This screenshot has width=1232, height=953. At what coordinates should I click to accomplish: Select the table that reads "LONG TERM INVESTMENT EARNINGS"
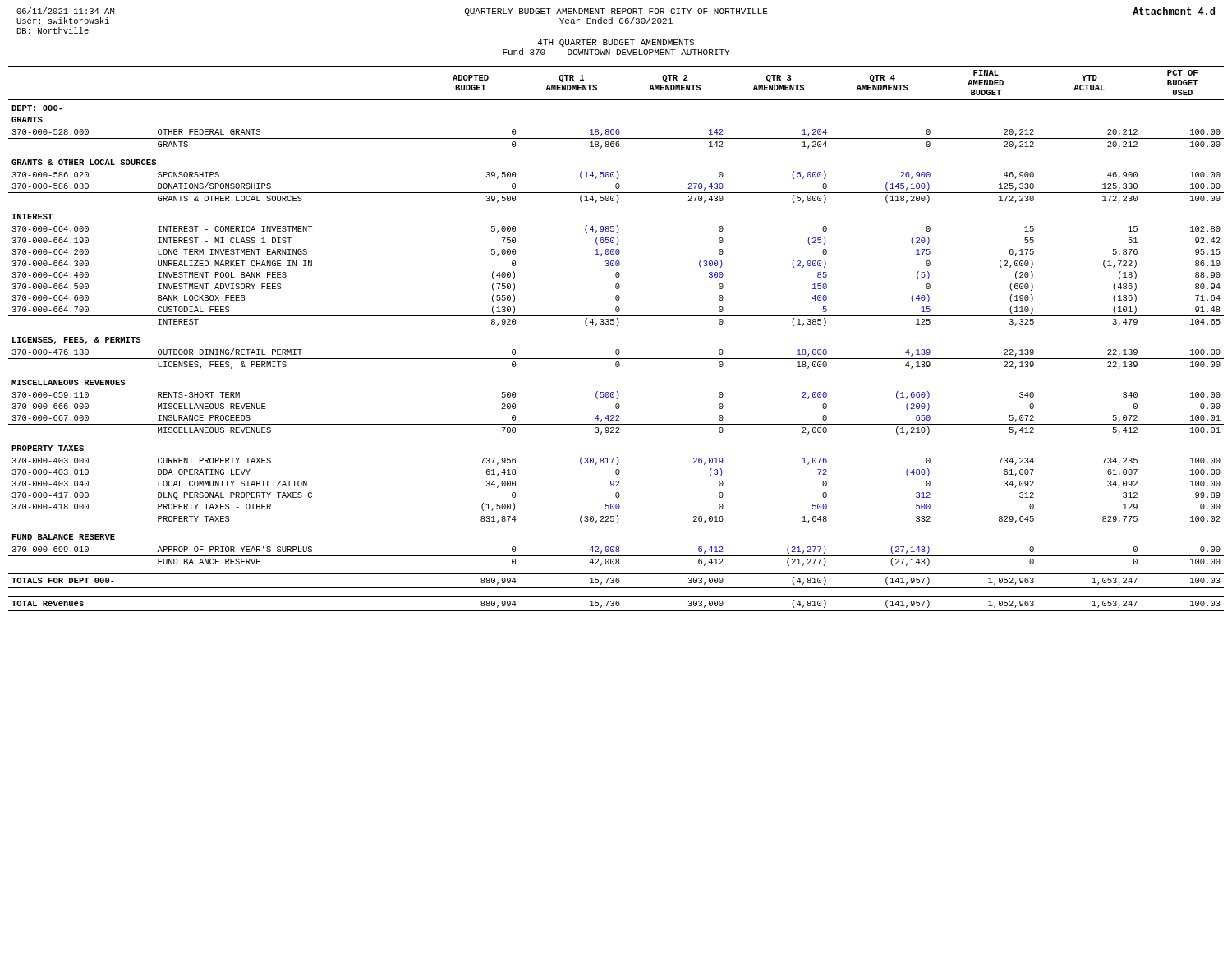[x=616, y=339]
